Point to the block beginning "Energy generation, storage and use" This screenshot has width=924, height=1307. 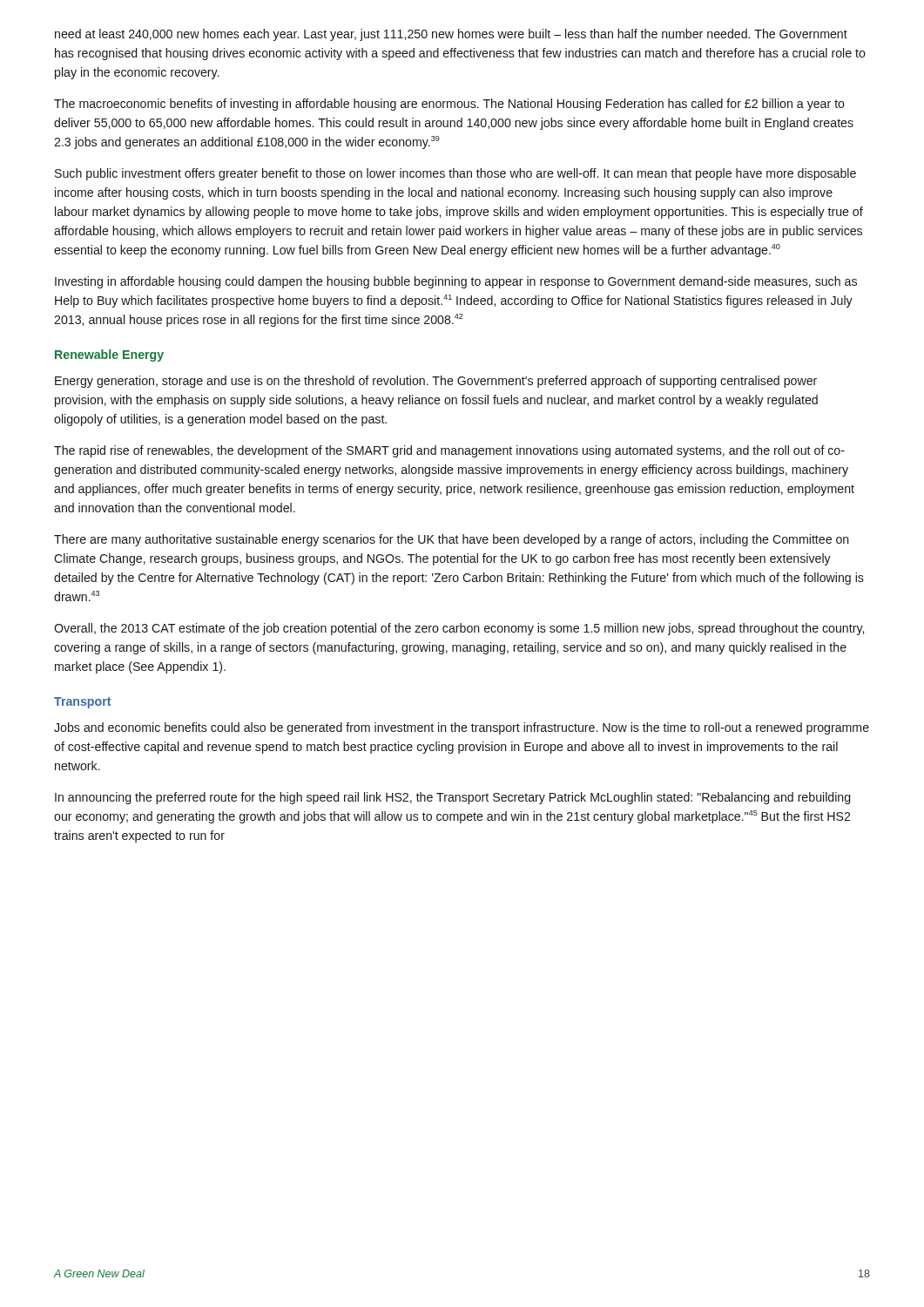click(x=462, y=400)
